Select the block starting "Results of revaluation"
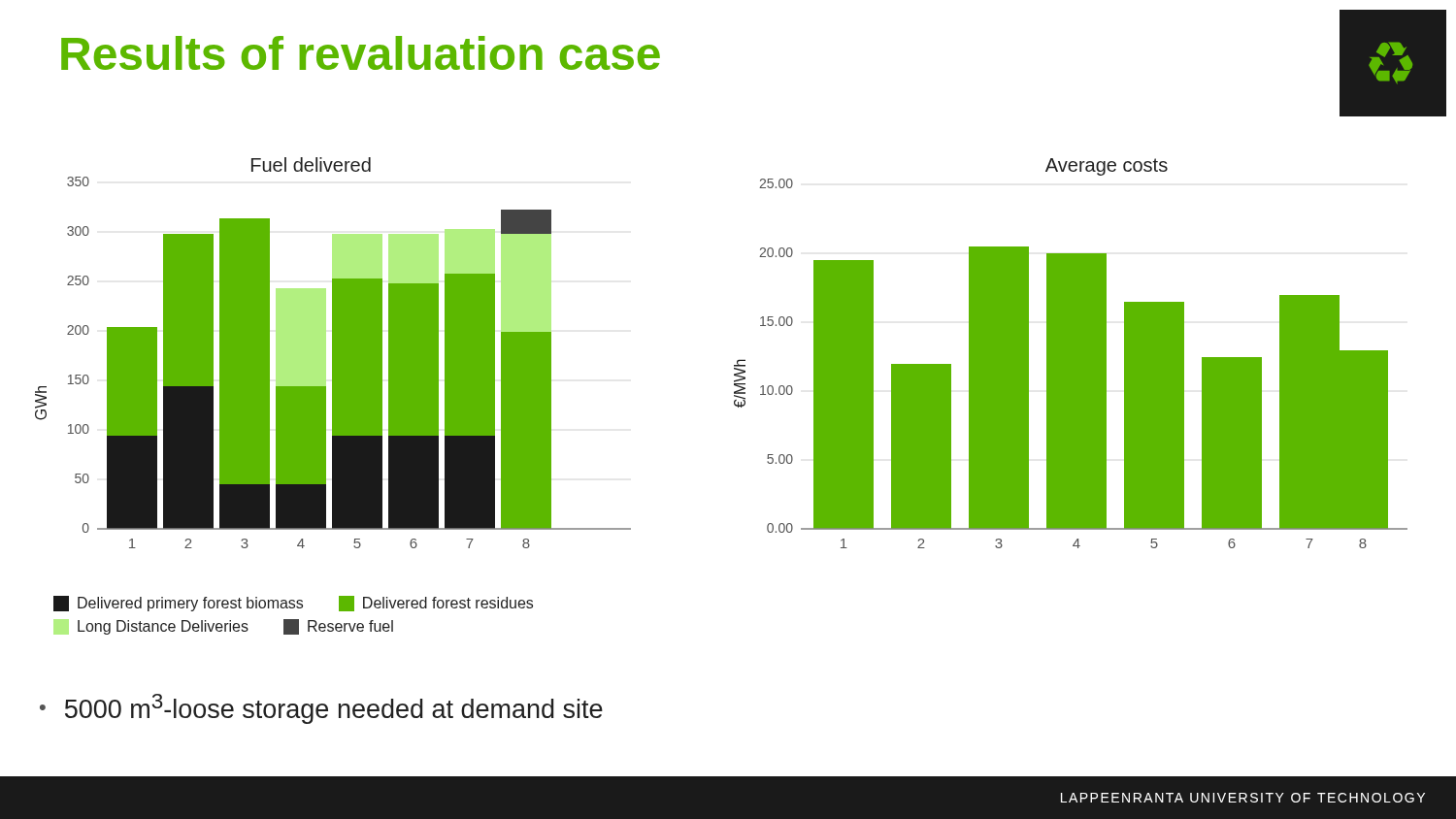Image resolution: width=1456 pixels, height=819 pixels. point(360,54)
